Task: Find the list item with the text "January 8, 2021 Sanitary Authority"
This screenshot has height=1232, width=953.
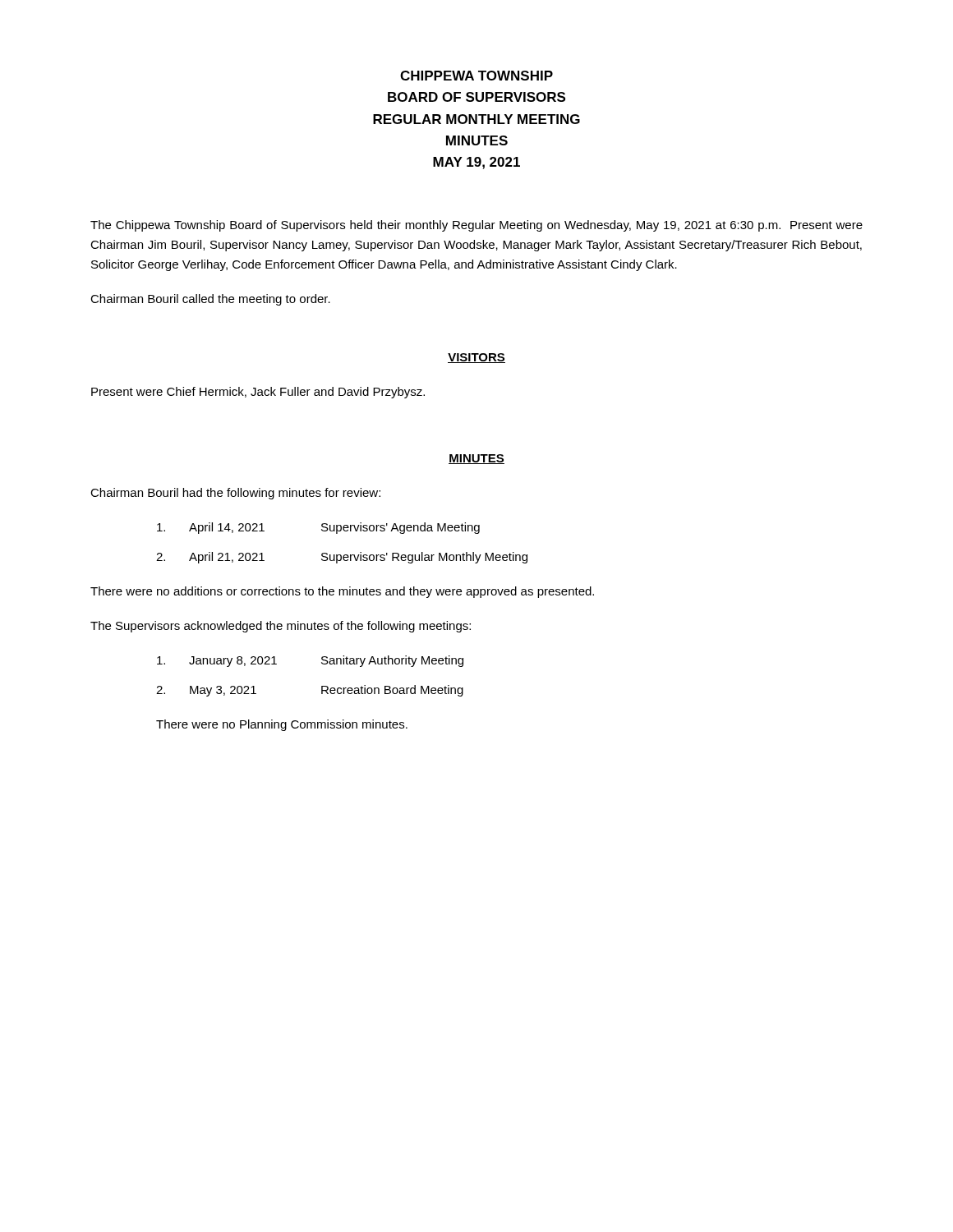Action: [310, 660]
